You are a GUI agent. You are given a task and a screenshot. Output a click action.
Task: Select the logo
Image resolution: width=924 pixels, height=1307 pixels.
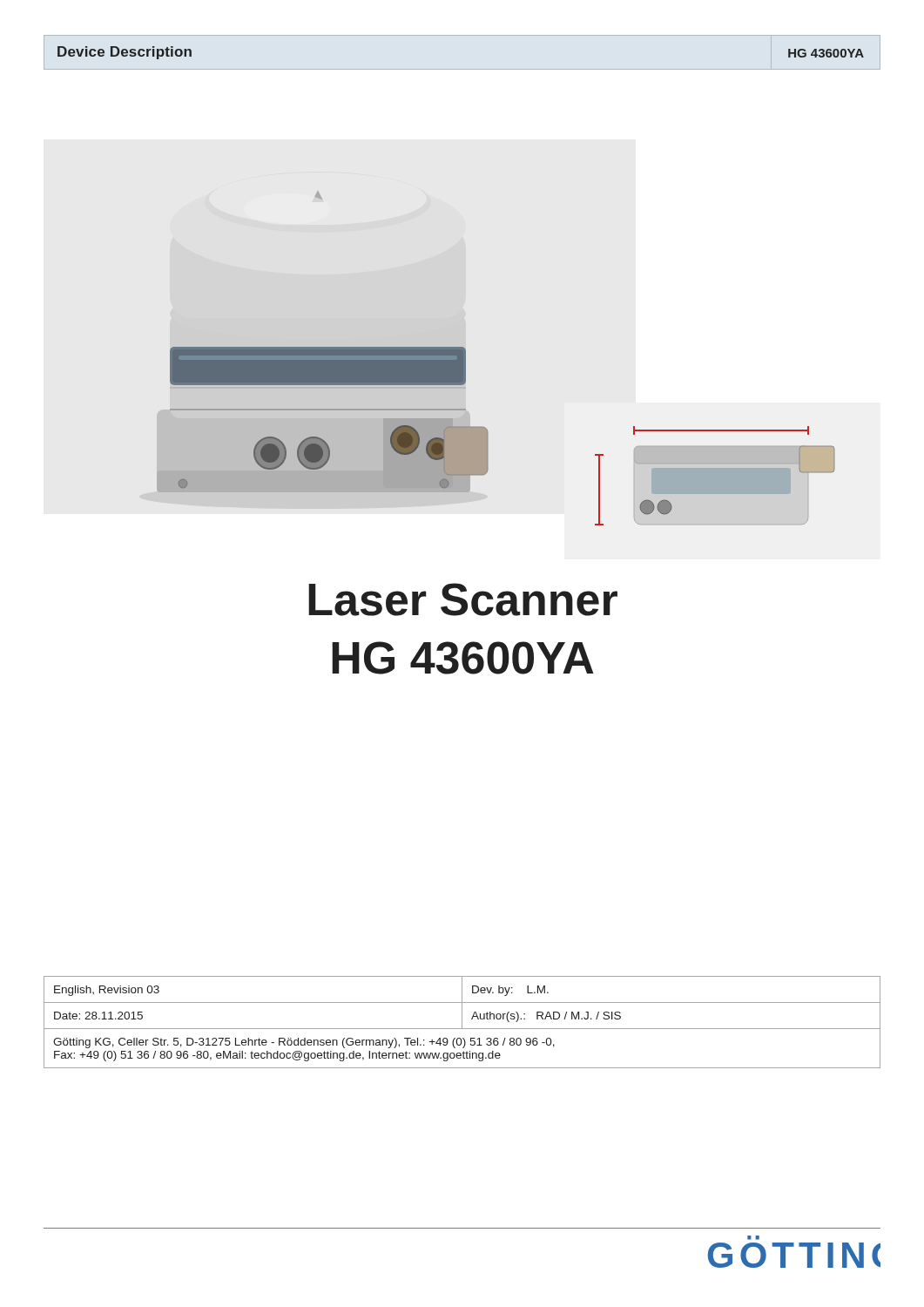pos(793,1253)
